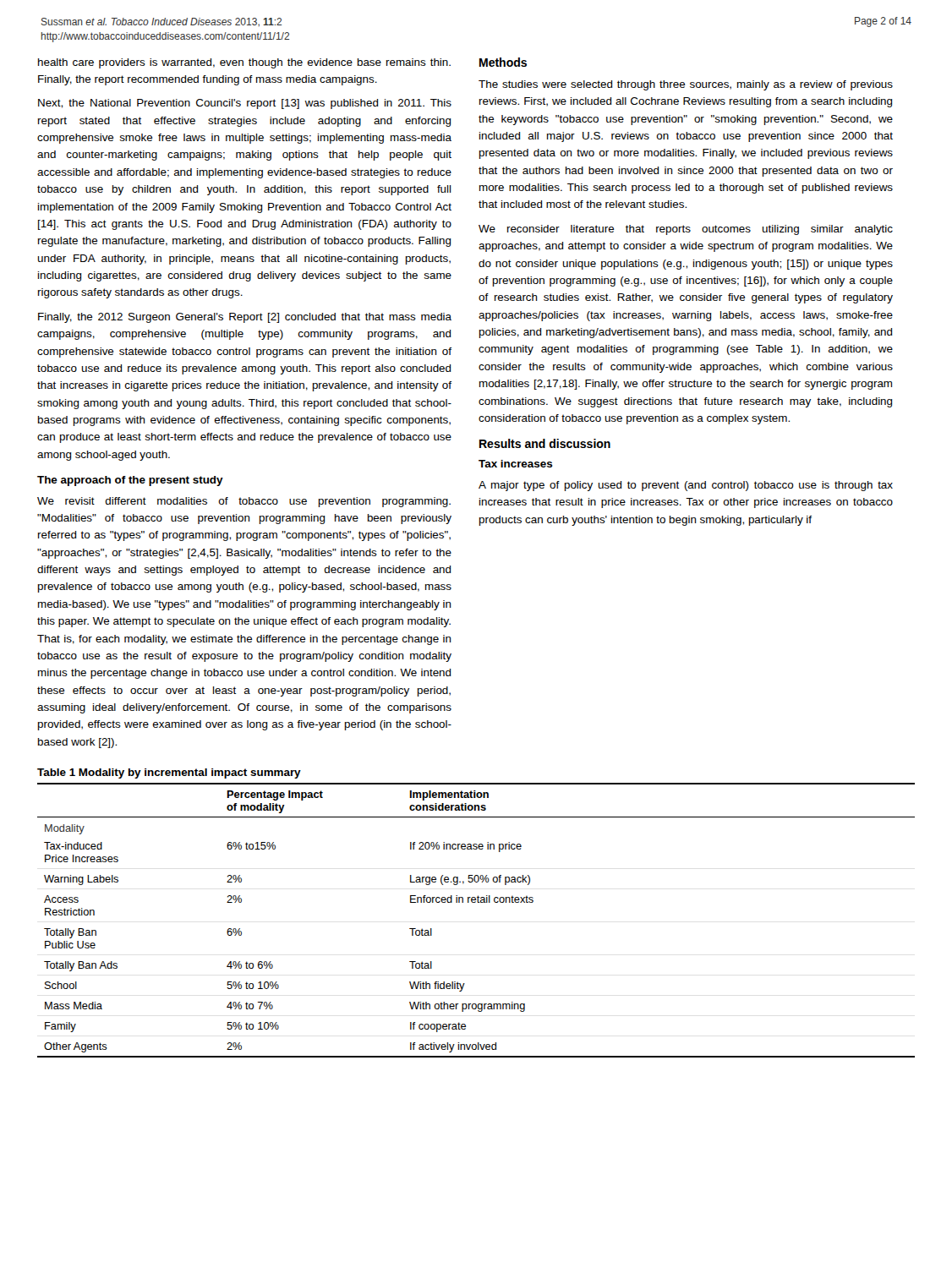Select the caption that reads "Table 1 Modality by incremental impact"

pyautogui.click(x=169, y=772)
